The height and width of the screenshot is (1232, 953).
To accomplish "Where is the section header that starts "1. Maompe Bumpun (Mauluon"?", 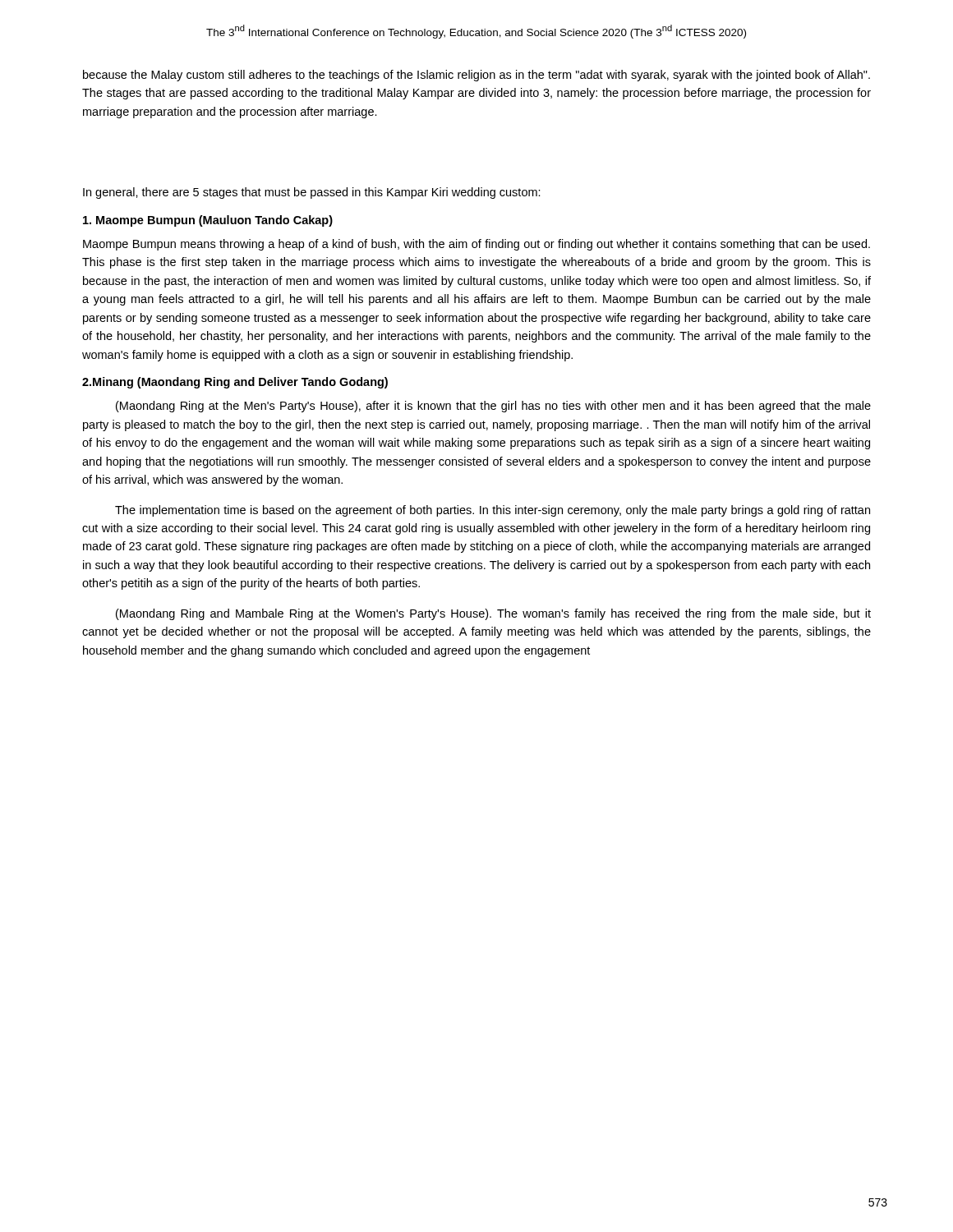I will pos(207,220).
